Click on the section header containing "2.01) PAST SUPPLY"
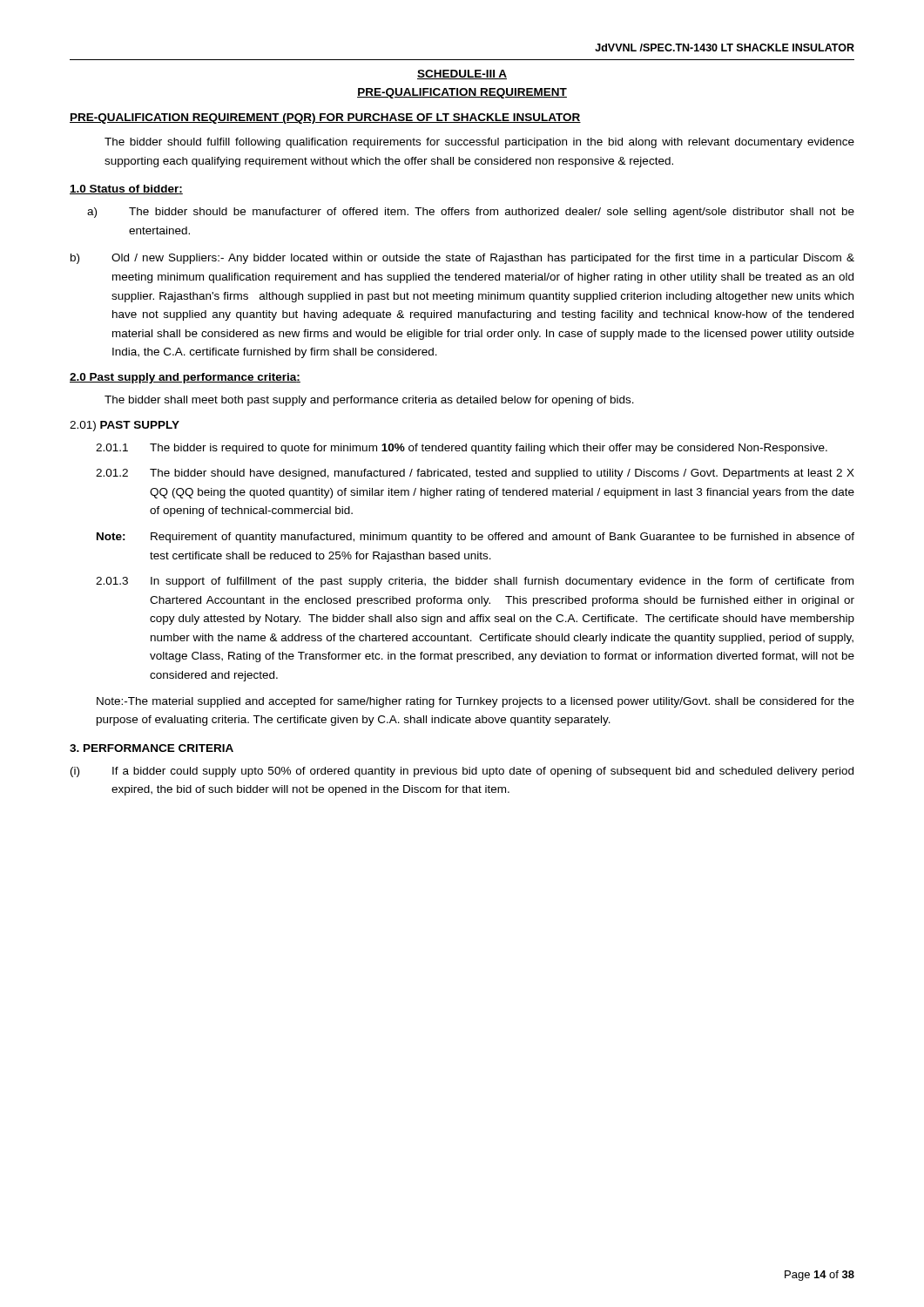The height and width of the screenshot is (1307, 924). (x=125, y=424)
